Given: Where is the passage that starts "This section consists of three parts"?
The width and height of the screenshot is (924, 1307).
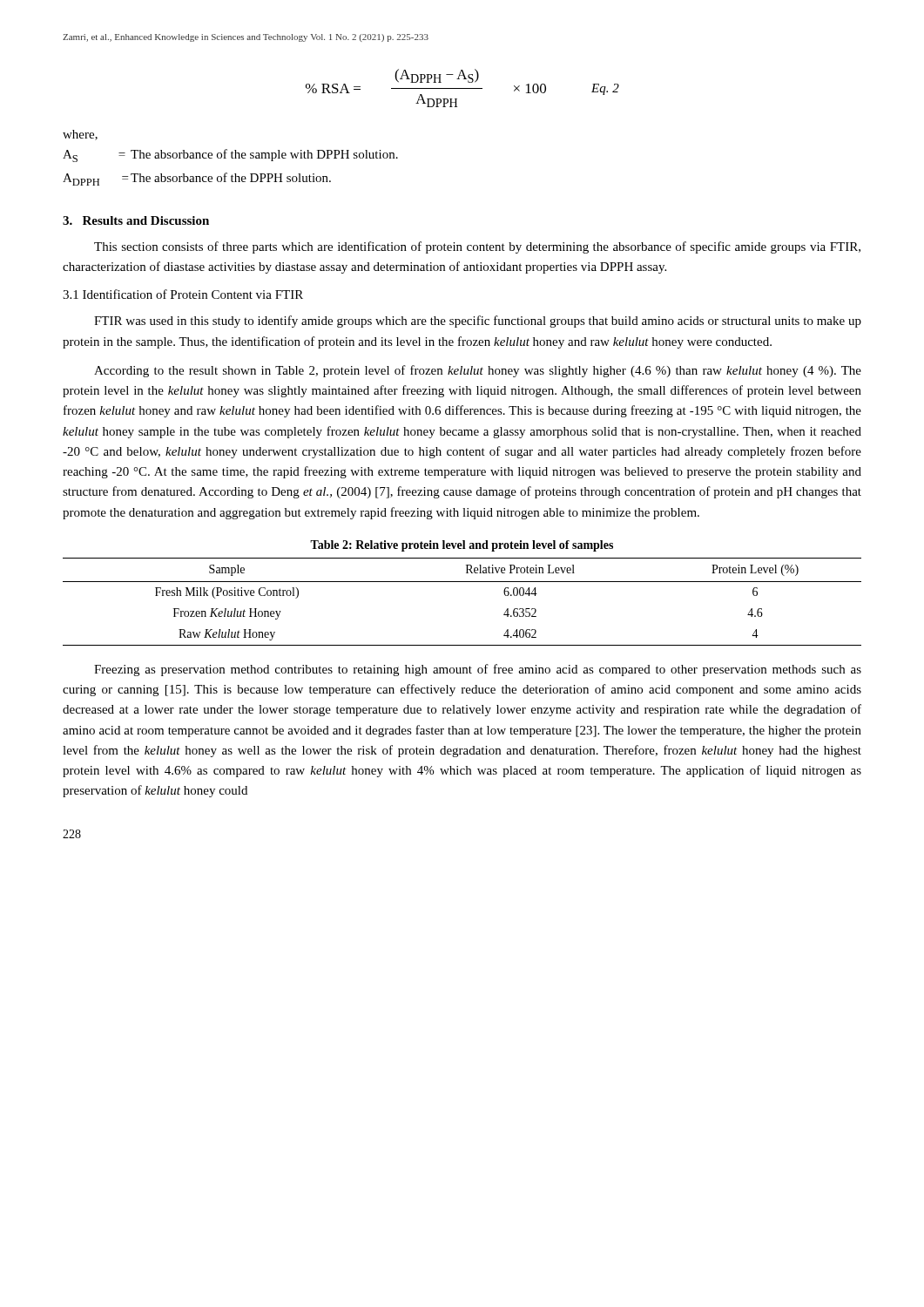Looking at the screenshot, I should pyautogui.click(x=462, y=257).
